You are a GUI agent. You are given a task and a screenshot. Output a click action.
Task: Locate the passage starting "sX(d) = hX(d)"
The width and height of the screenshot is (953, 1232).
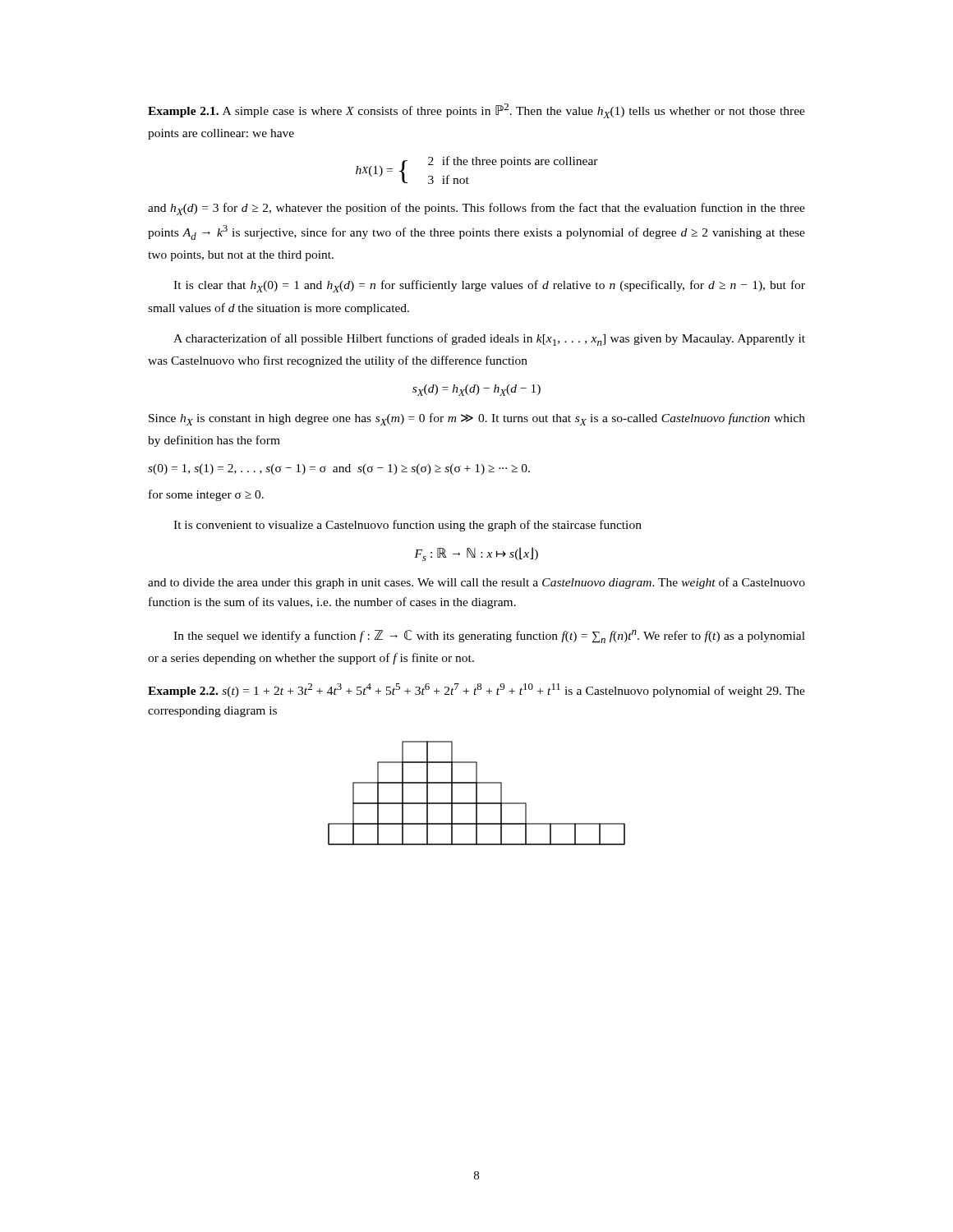476,390
